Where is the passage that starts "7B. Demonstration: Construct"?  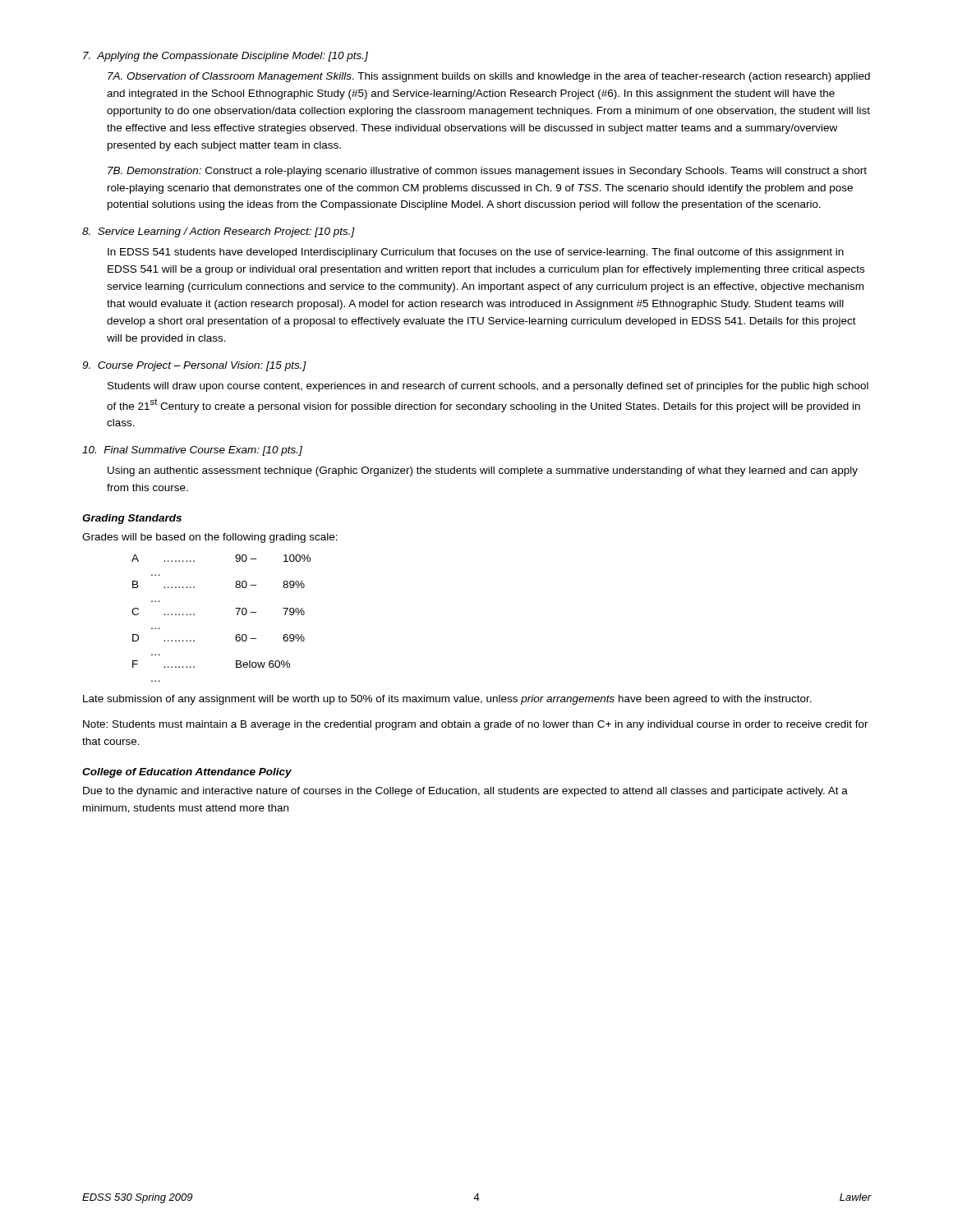(489, 188)
